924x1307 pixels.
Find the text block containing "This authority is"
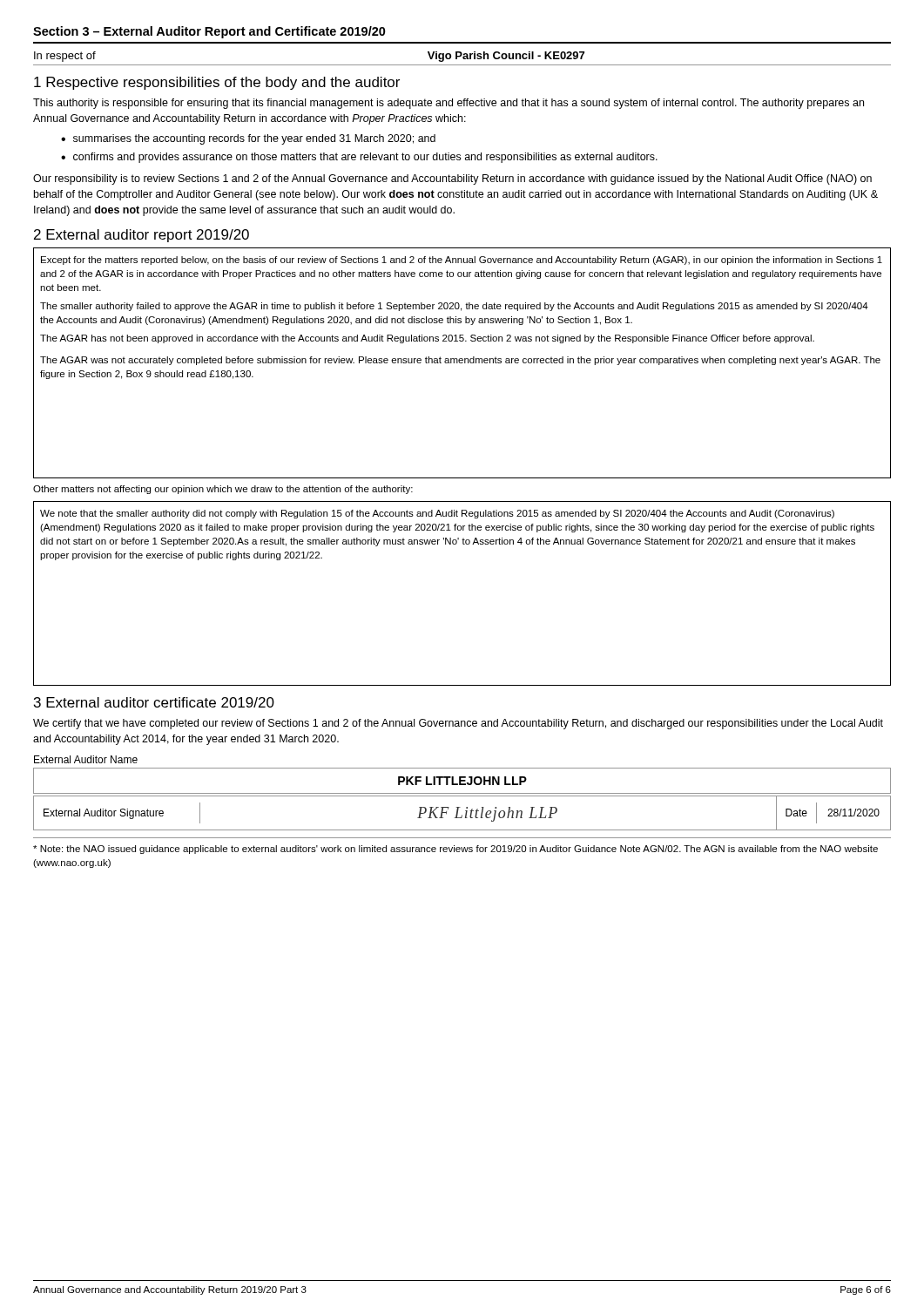coord(449,111)
